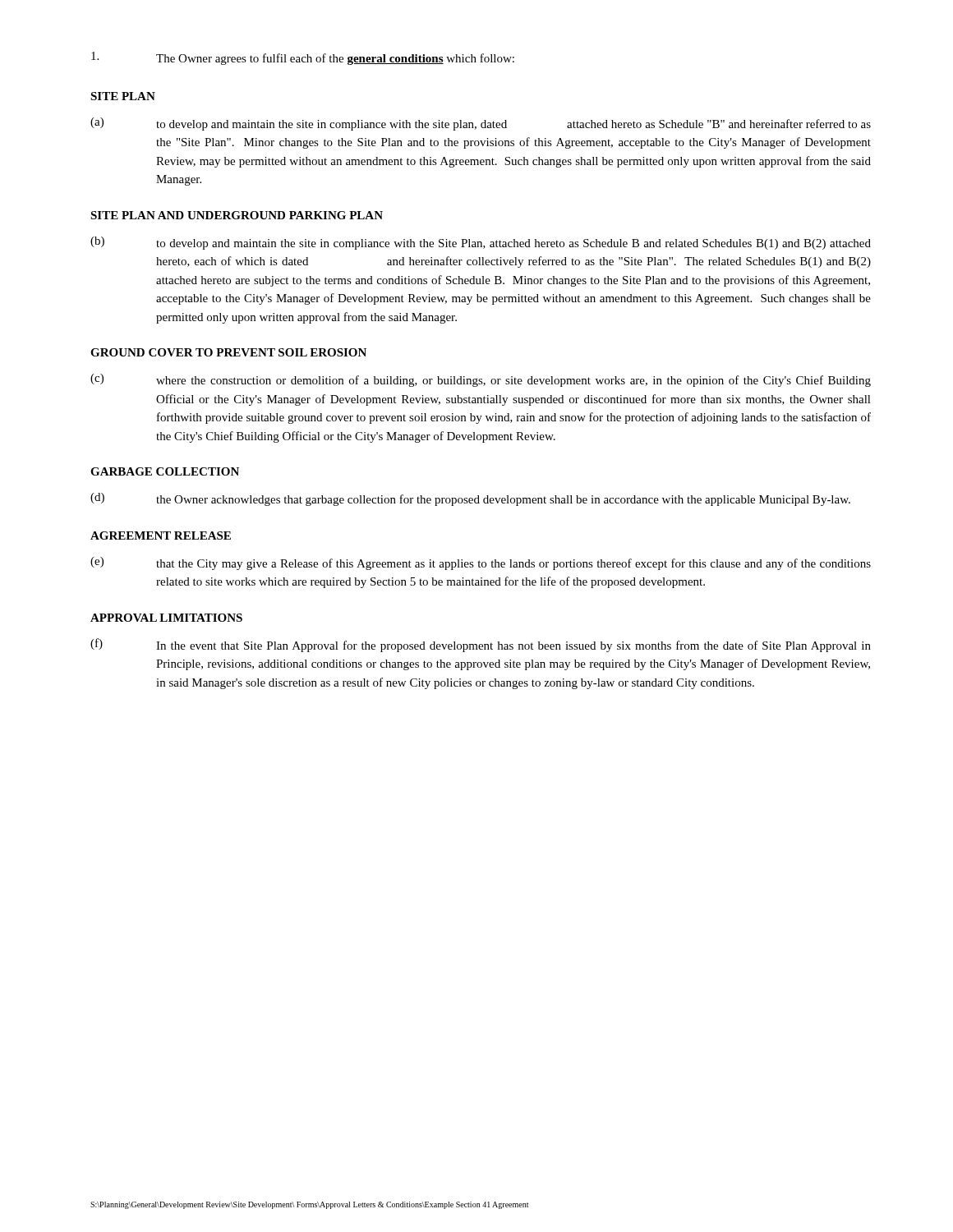Find the section header that reads "SITE PLAN AND UNDERGROUND PARKING PLAN"
This screenshot has width=953, height=1232.
(237, 215)
